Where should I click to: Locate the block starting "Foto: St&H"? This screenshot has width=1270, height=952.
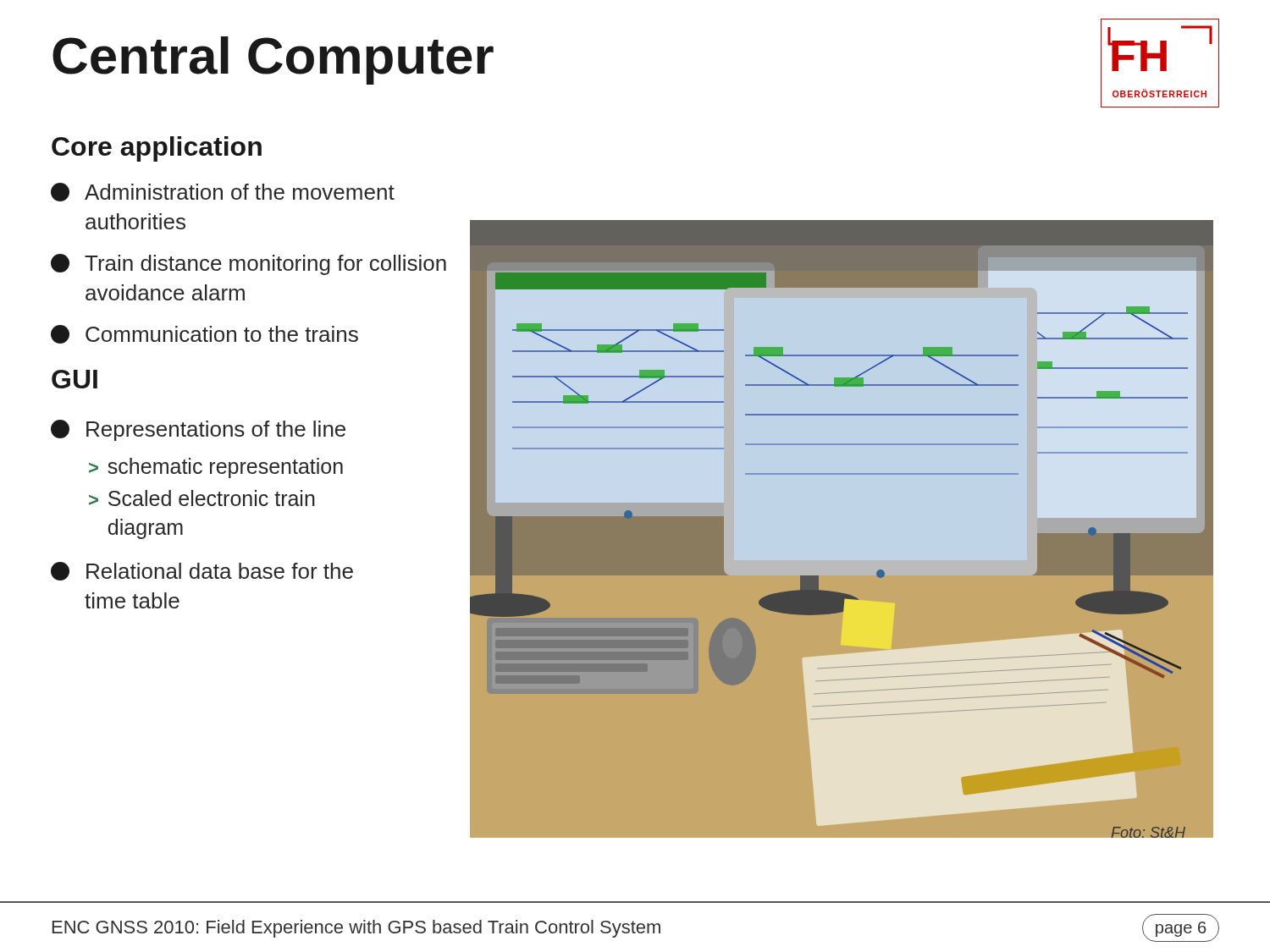point(1148,833)
